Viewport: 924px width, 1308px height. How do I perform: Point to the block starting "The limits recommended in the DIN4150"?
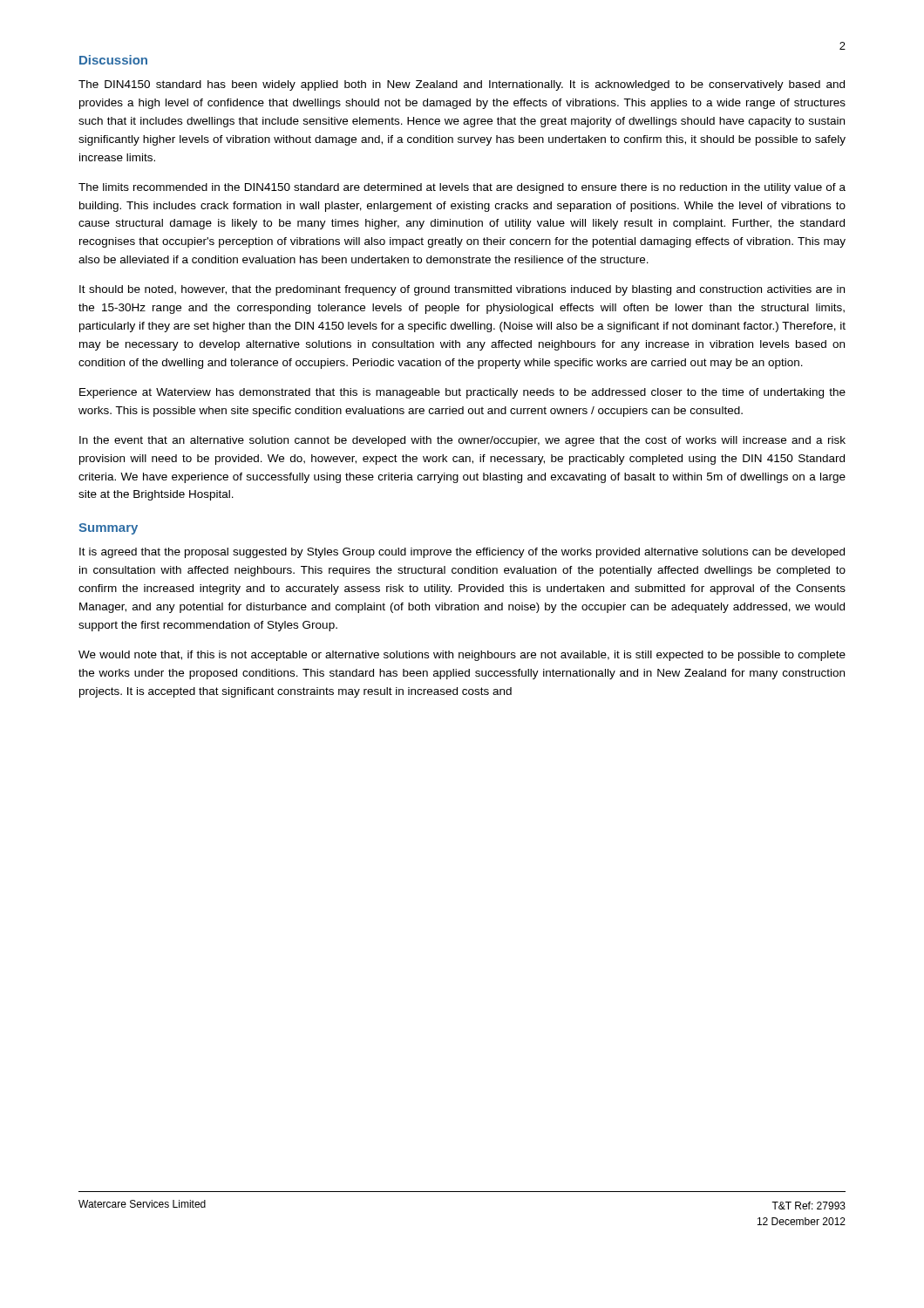click(x=462, y=223)
